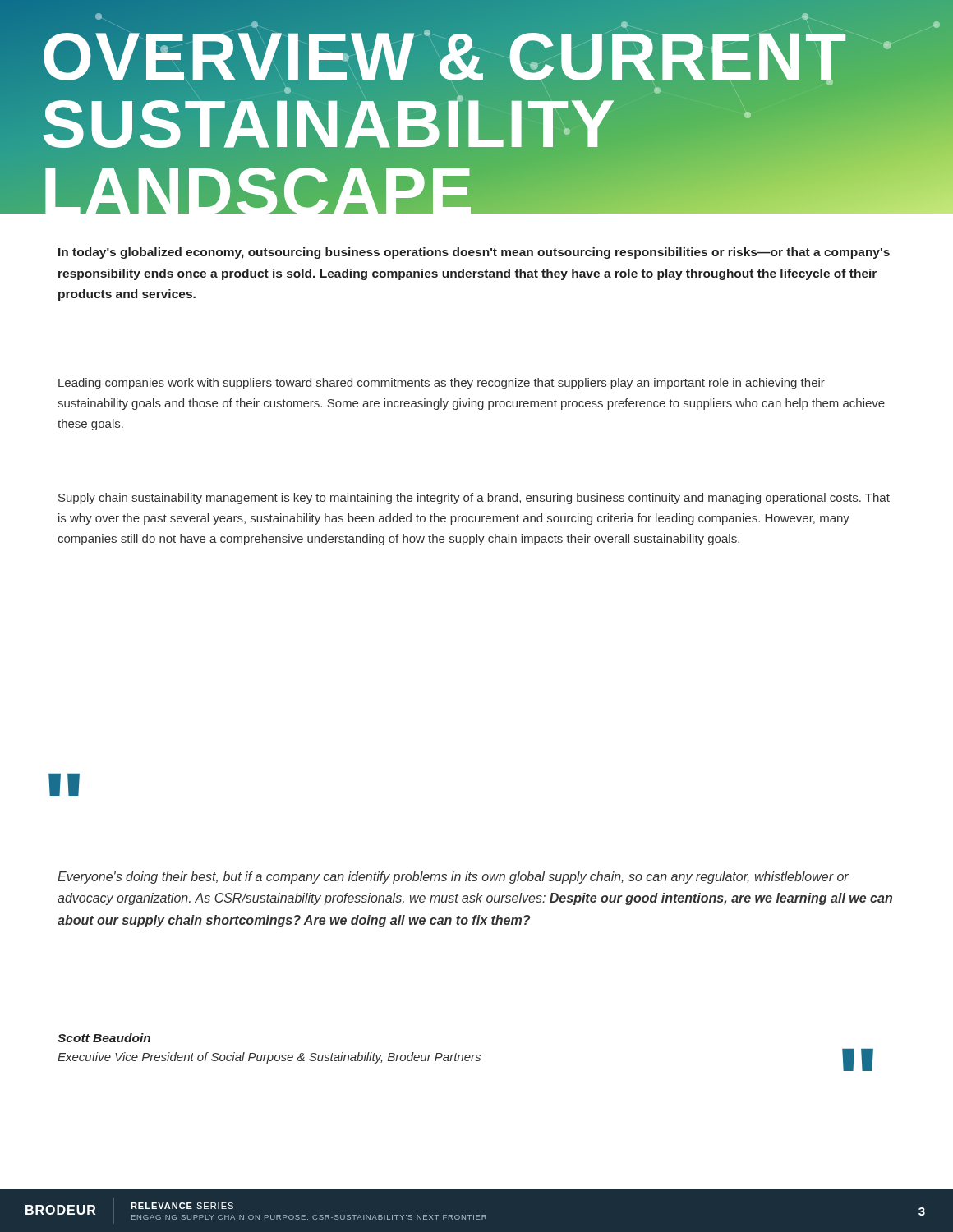
Task: Point to the block beginning "Scott Beaudoin Executive Vice President of Social Purpose"
Action: (x=427, y=1047)
